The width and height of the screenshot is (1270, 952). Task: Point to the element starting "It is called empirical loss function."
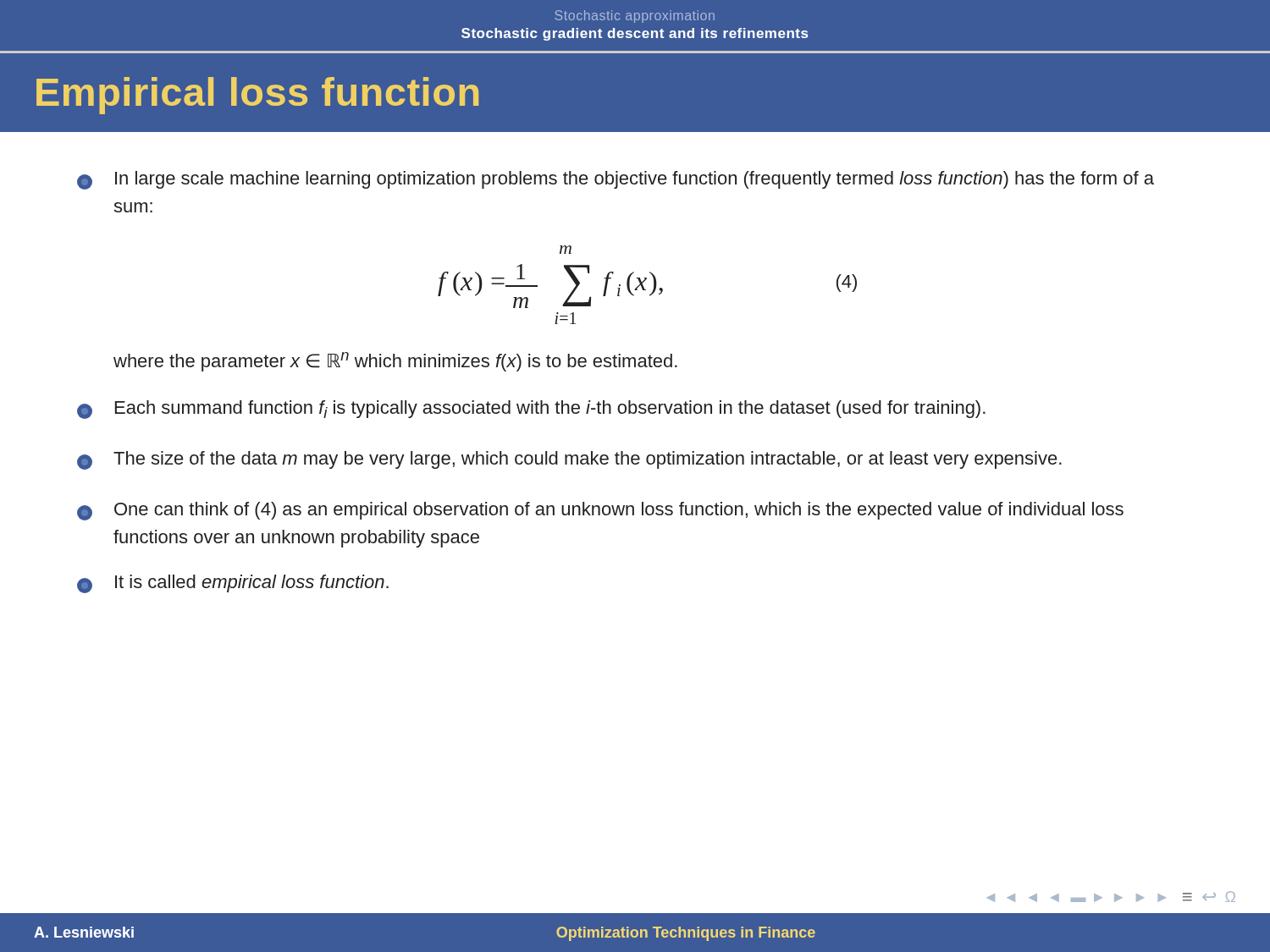pyautogui.click(x=233, y=585)
